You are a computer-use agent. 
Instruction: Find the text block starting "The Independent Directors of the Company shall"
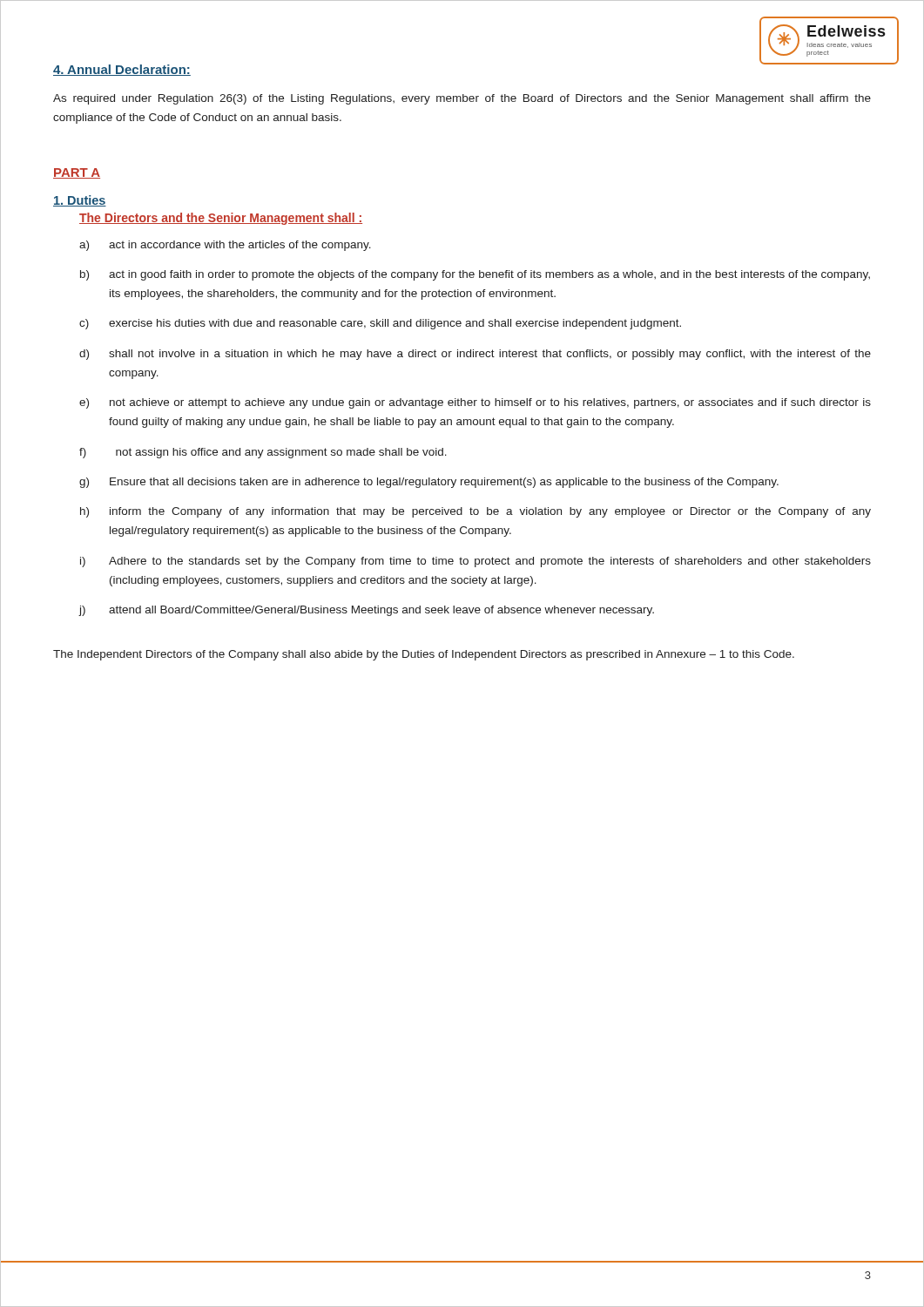[x=424, y=654]
